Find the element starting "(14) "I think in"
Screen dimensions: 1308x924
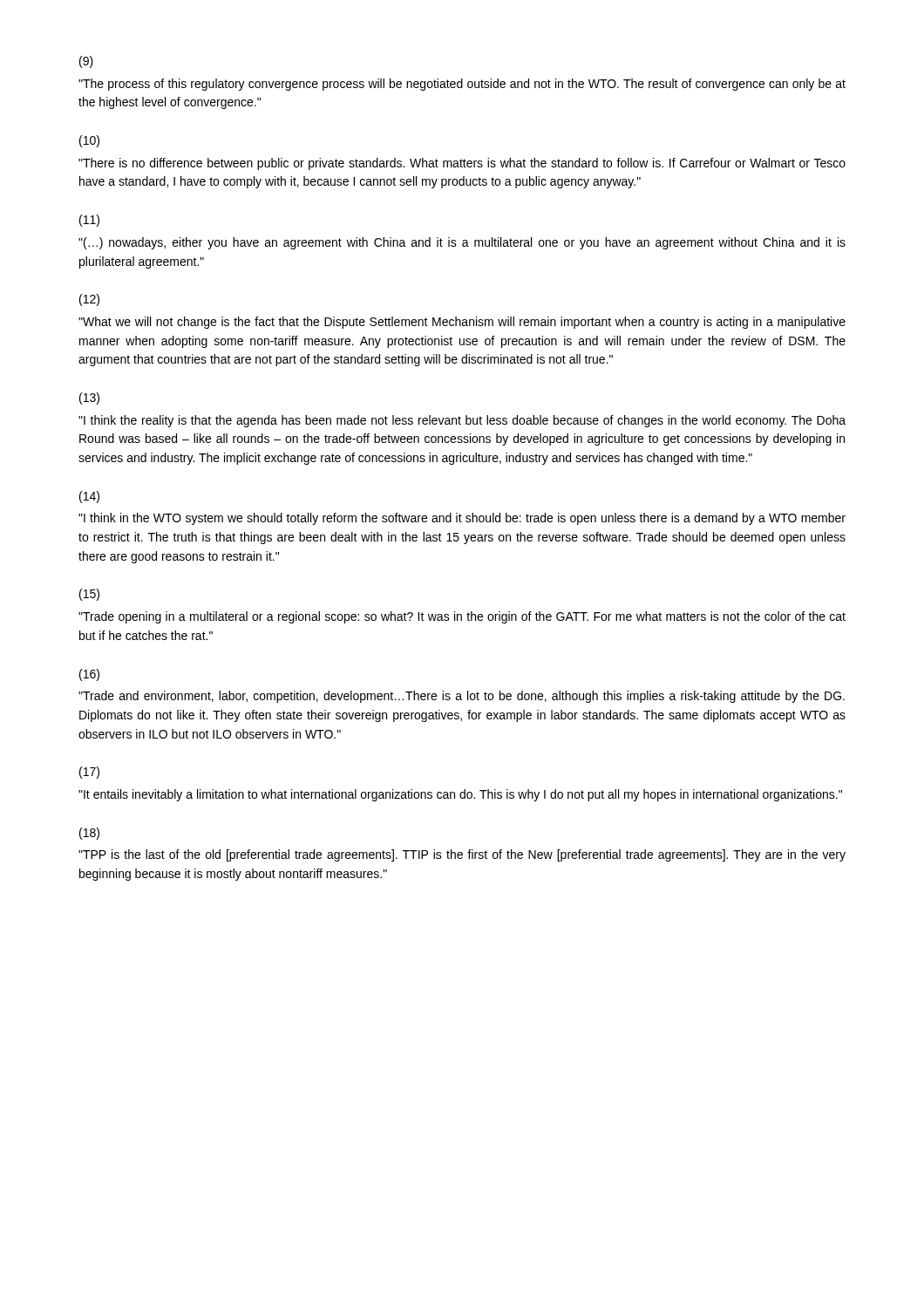click(462, 527)
